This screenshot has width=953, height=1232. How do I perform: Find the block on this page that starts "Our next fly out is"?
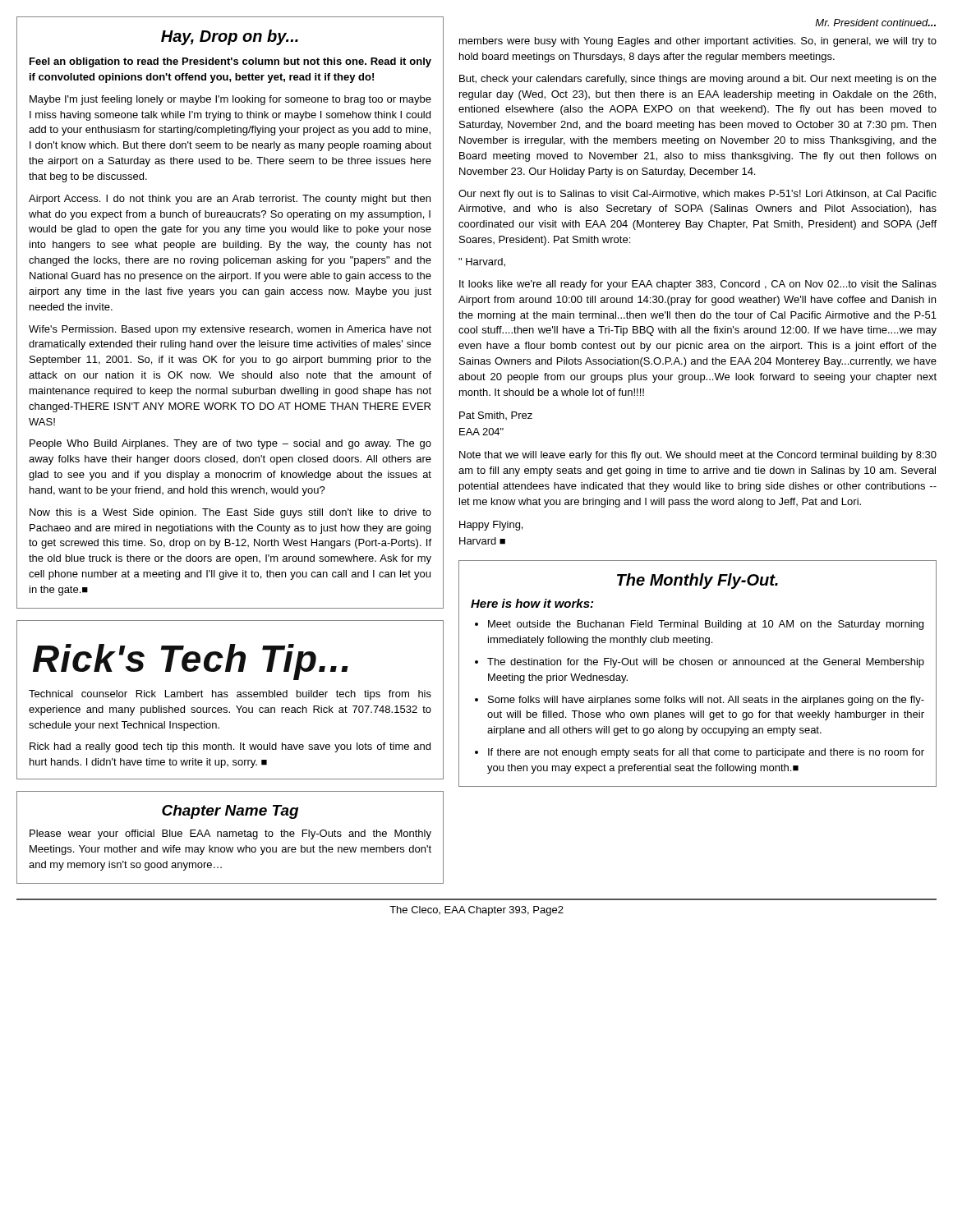click(698, 216)
